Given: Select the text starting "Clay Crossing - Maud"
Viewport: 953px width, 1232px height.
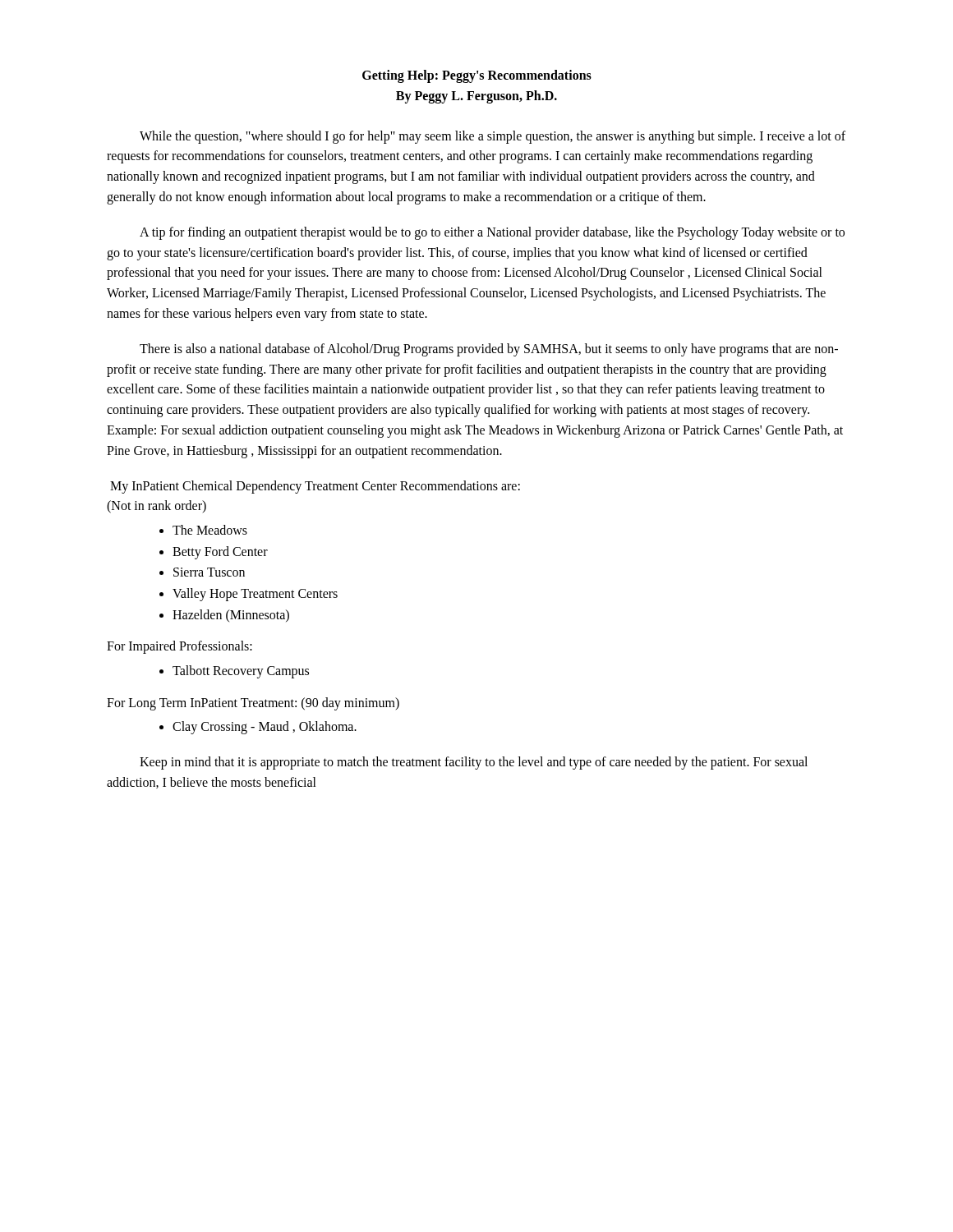Looking at the screenshot, I should tap(265, 727).
